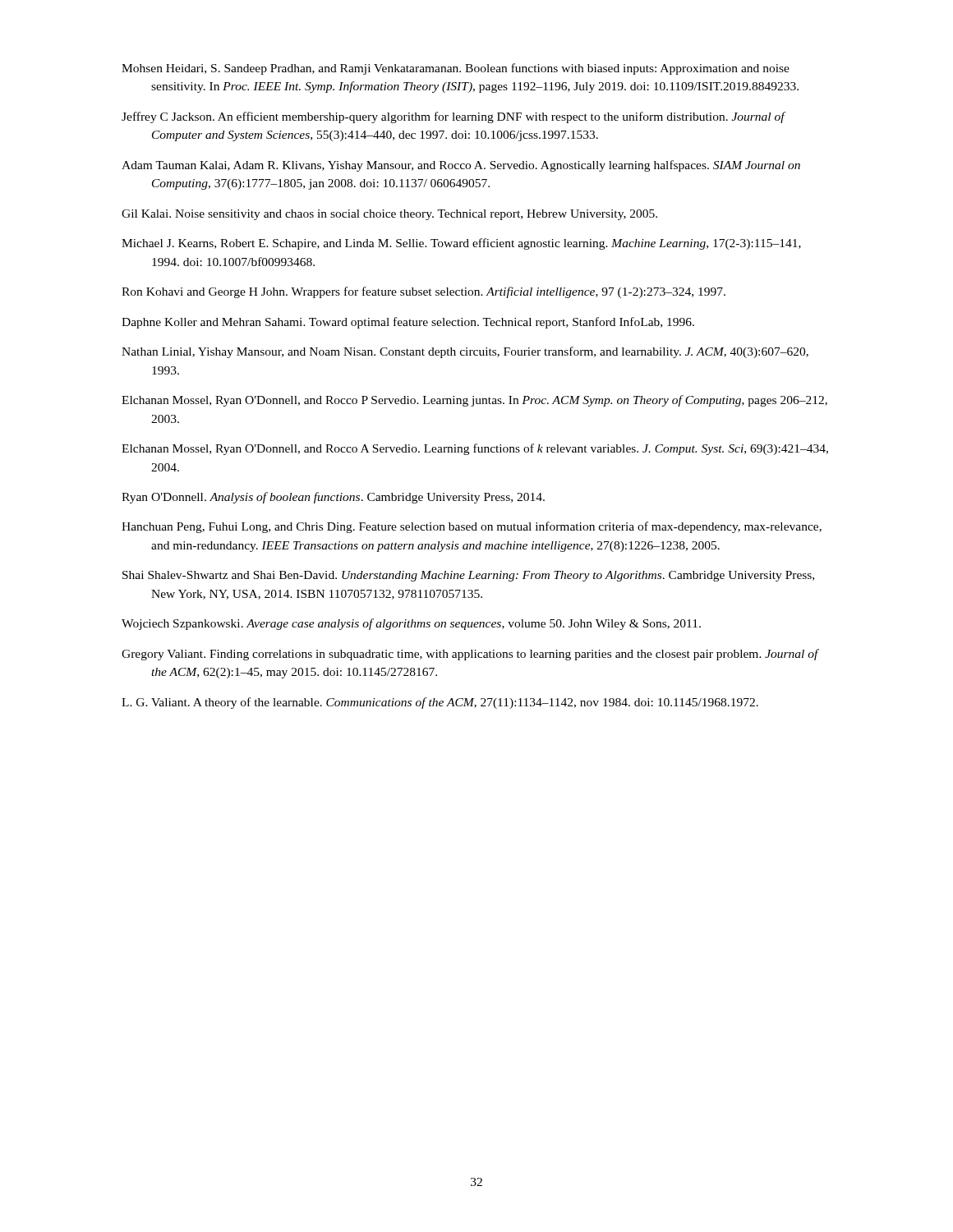Click on the list item that says "Shai Shalev-Shwartz and Shai Ben-David. Understanding Machine"

point(468,584)
